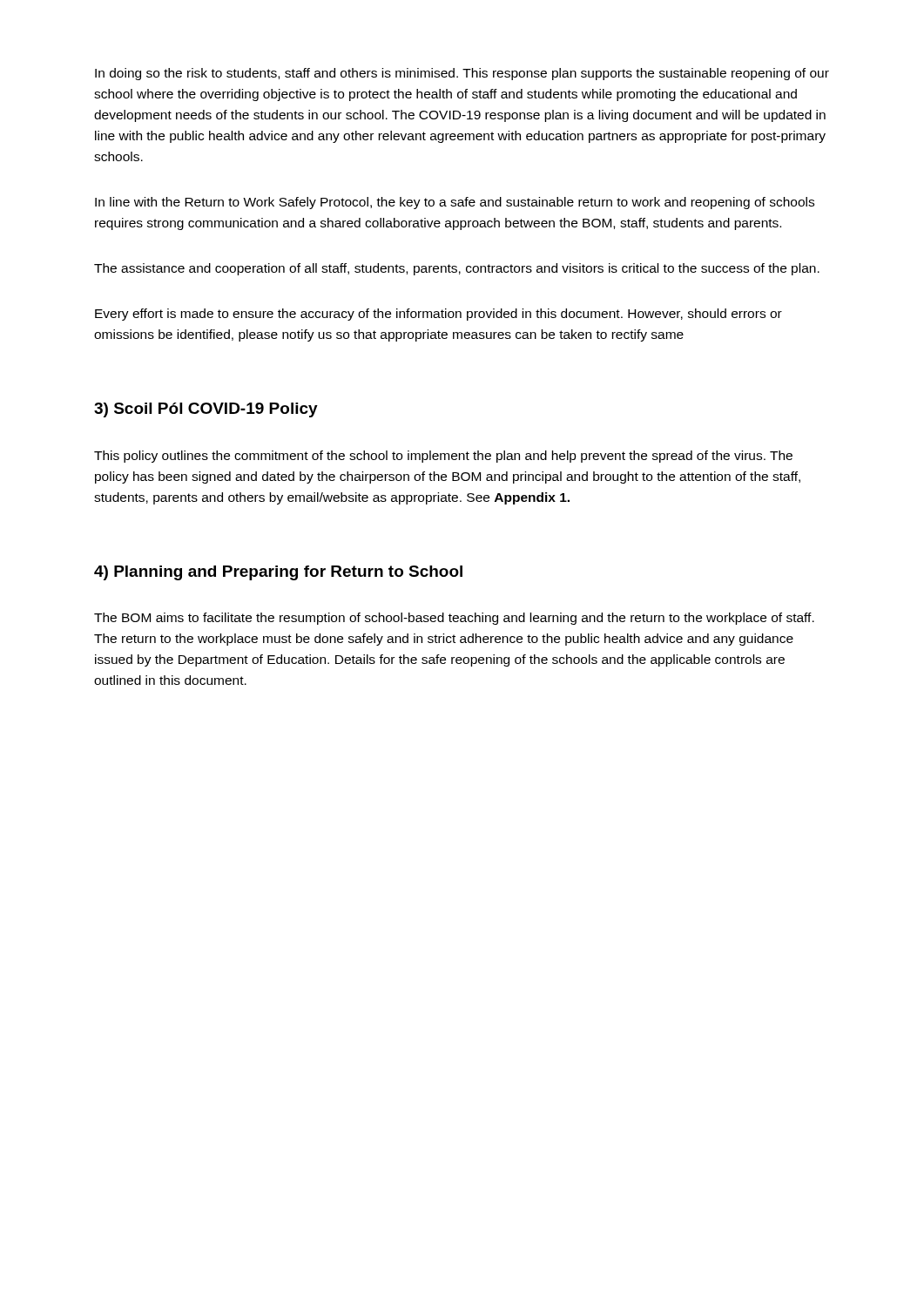Point to the text starting "4) Planning and Preparing for Return to School"

click(x=279, y=571)
